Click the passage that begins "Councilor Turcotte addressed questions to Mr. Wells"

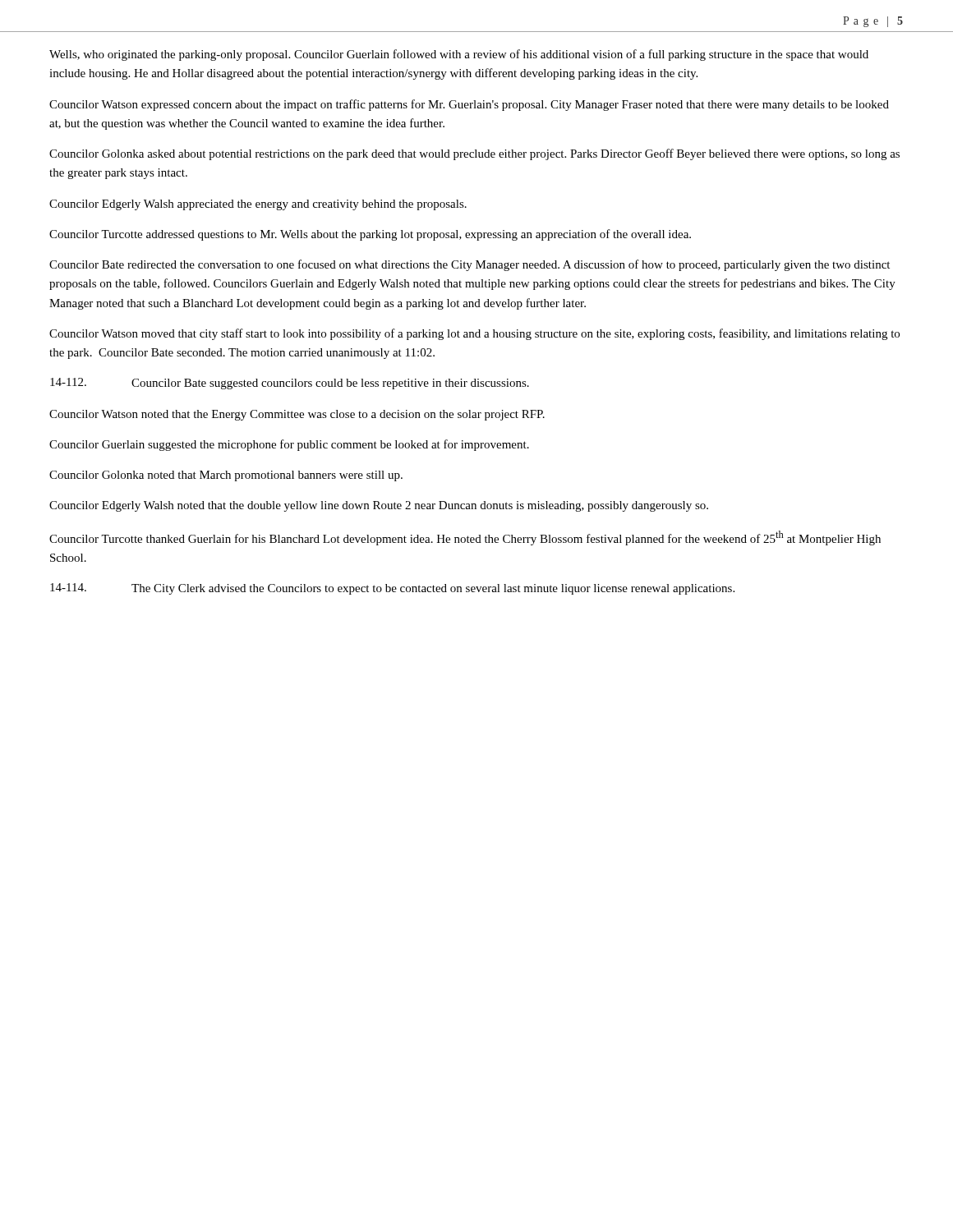click(371, 234)
